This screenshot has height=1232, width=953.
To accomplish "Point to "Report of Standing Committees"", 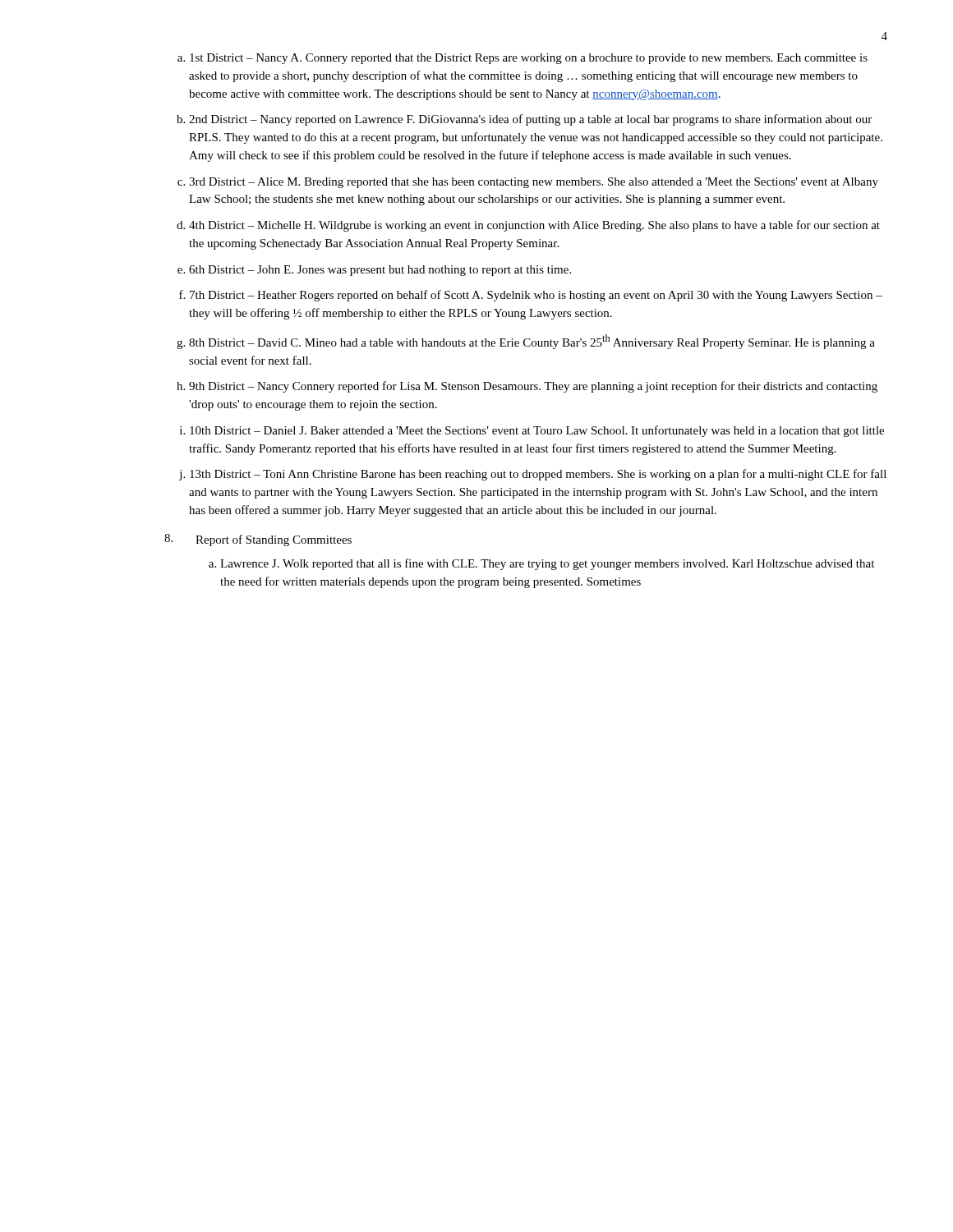I will pos(274,539).
